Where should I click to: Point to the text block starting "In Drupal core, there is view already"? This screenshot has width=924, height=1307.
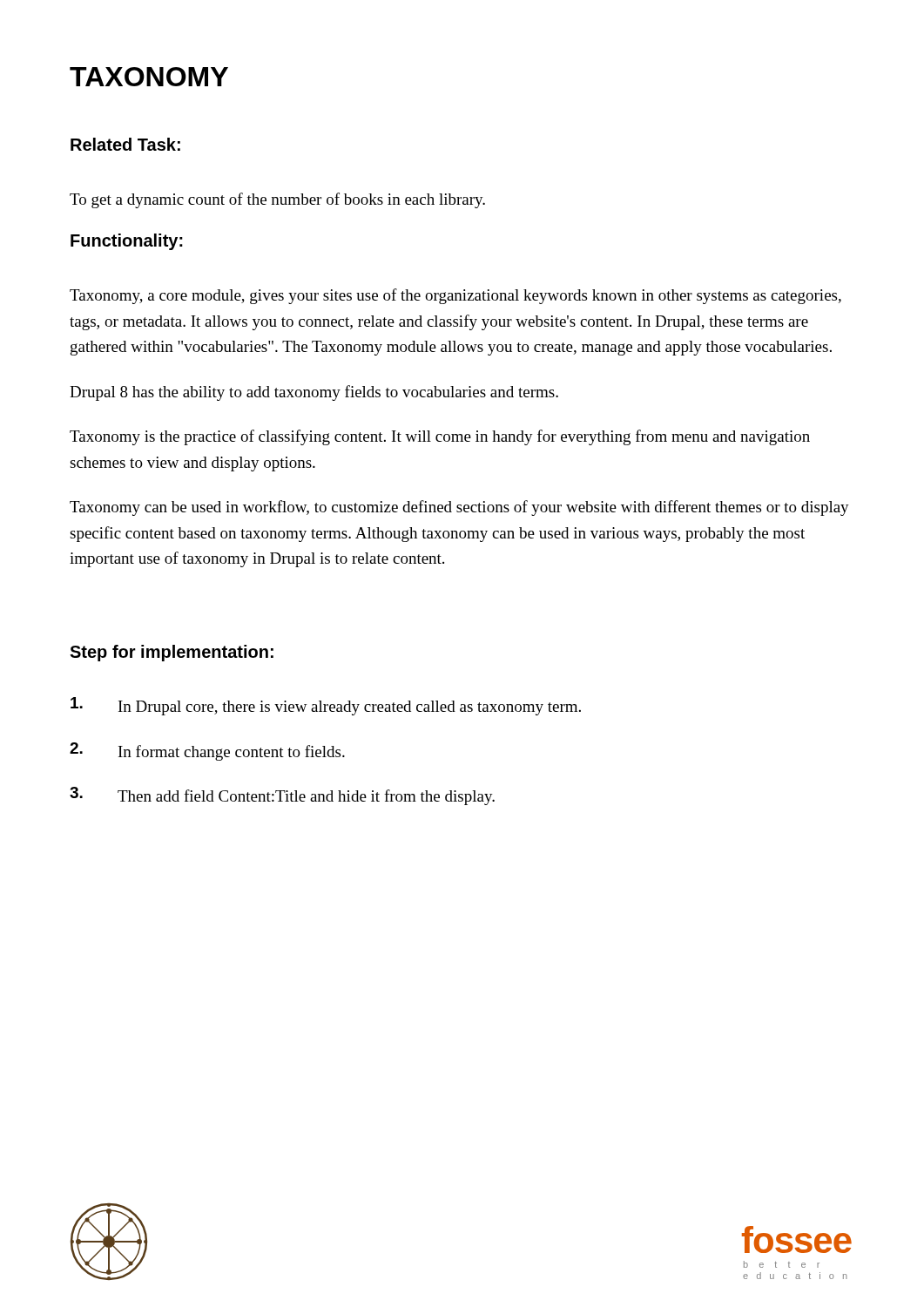[x=326, y=707]
